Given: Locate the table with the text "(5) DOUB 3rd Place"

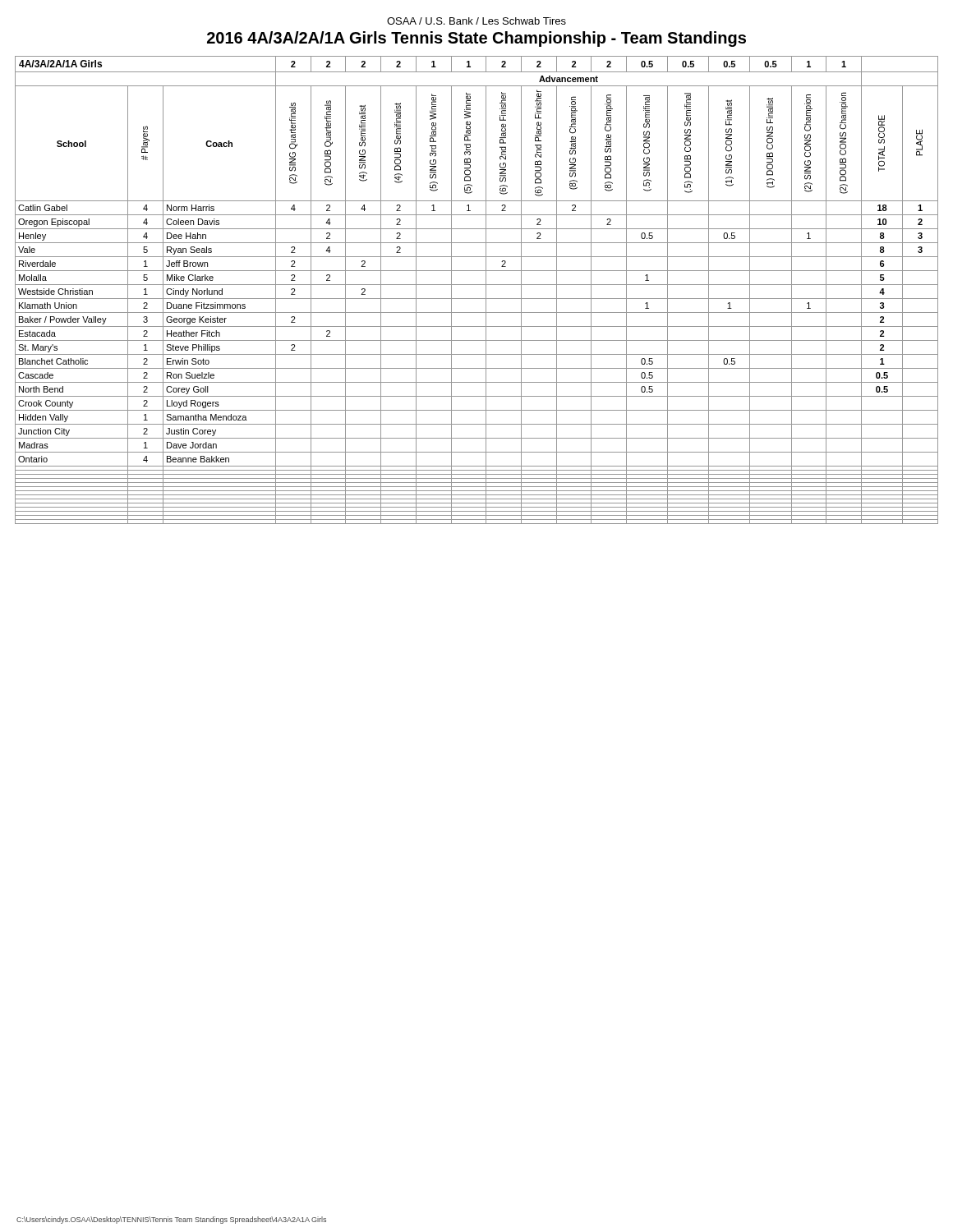Looking at the screenshot, I should [476, 290].
